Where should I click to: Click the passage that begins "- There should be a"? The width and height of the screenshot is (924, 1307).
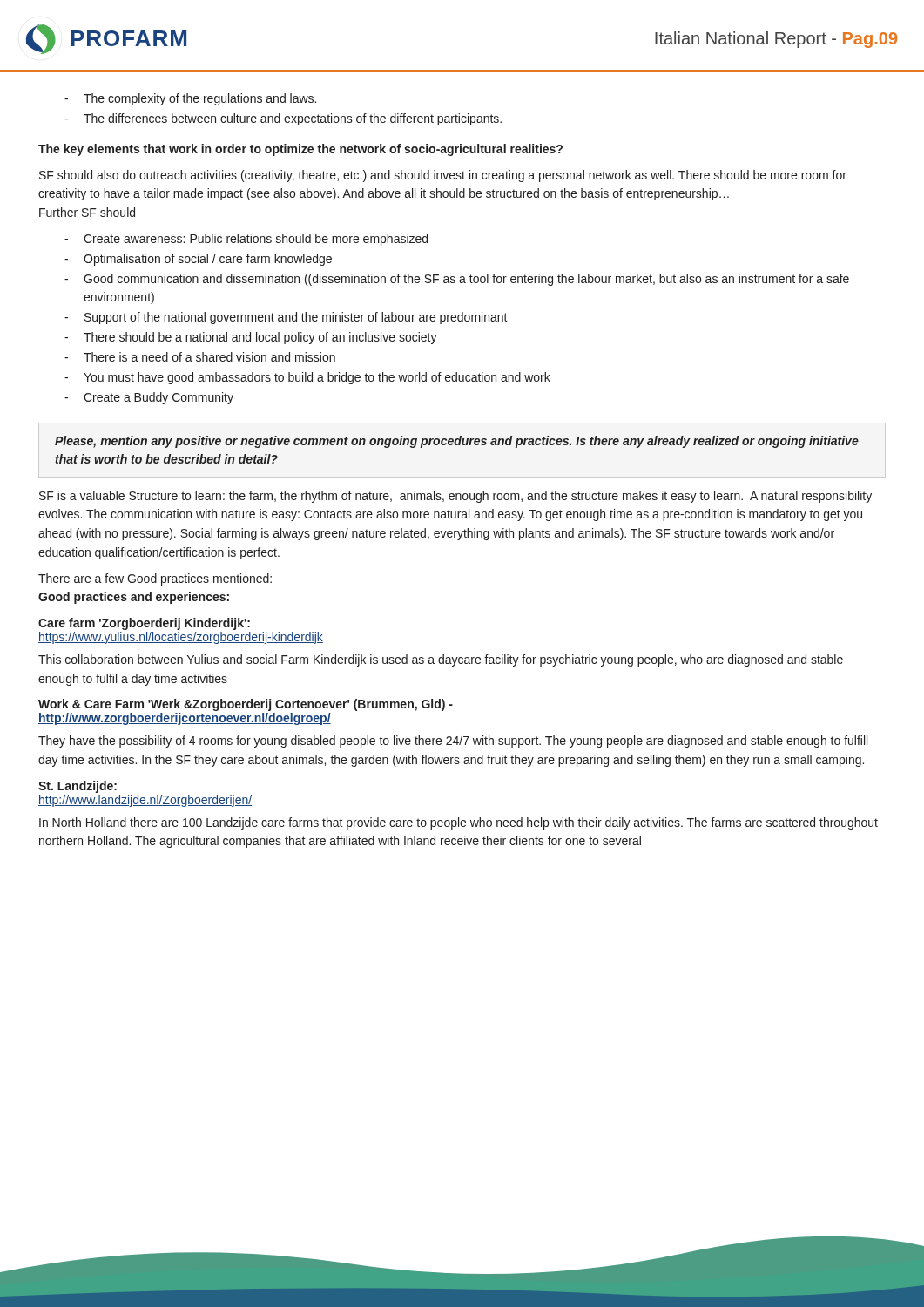[251, 337]
